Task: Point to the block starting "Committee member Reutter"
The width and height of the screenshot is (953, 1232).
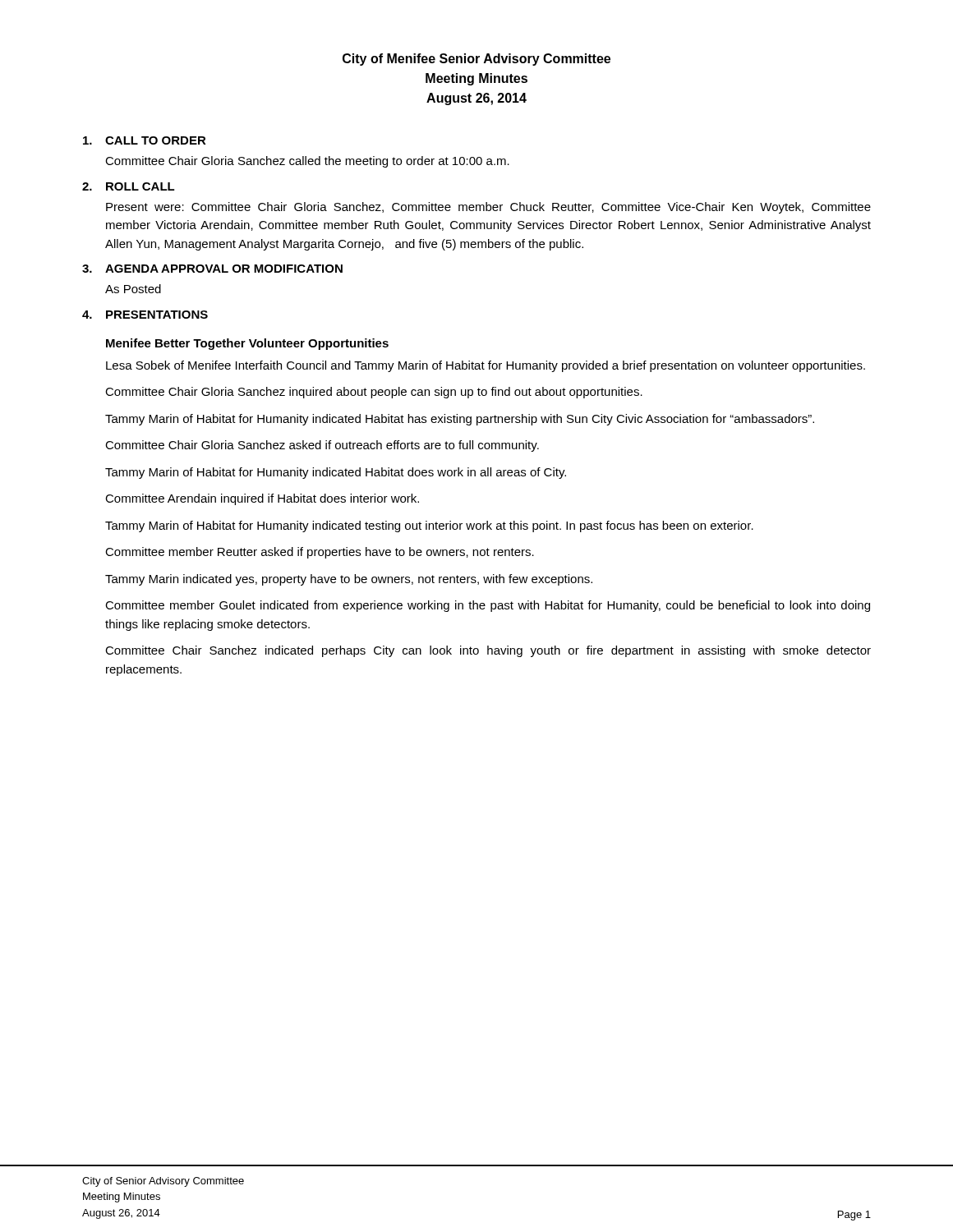Action: coord(320,552)
